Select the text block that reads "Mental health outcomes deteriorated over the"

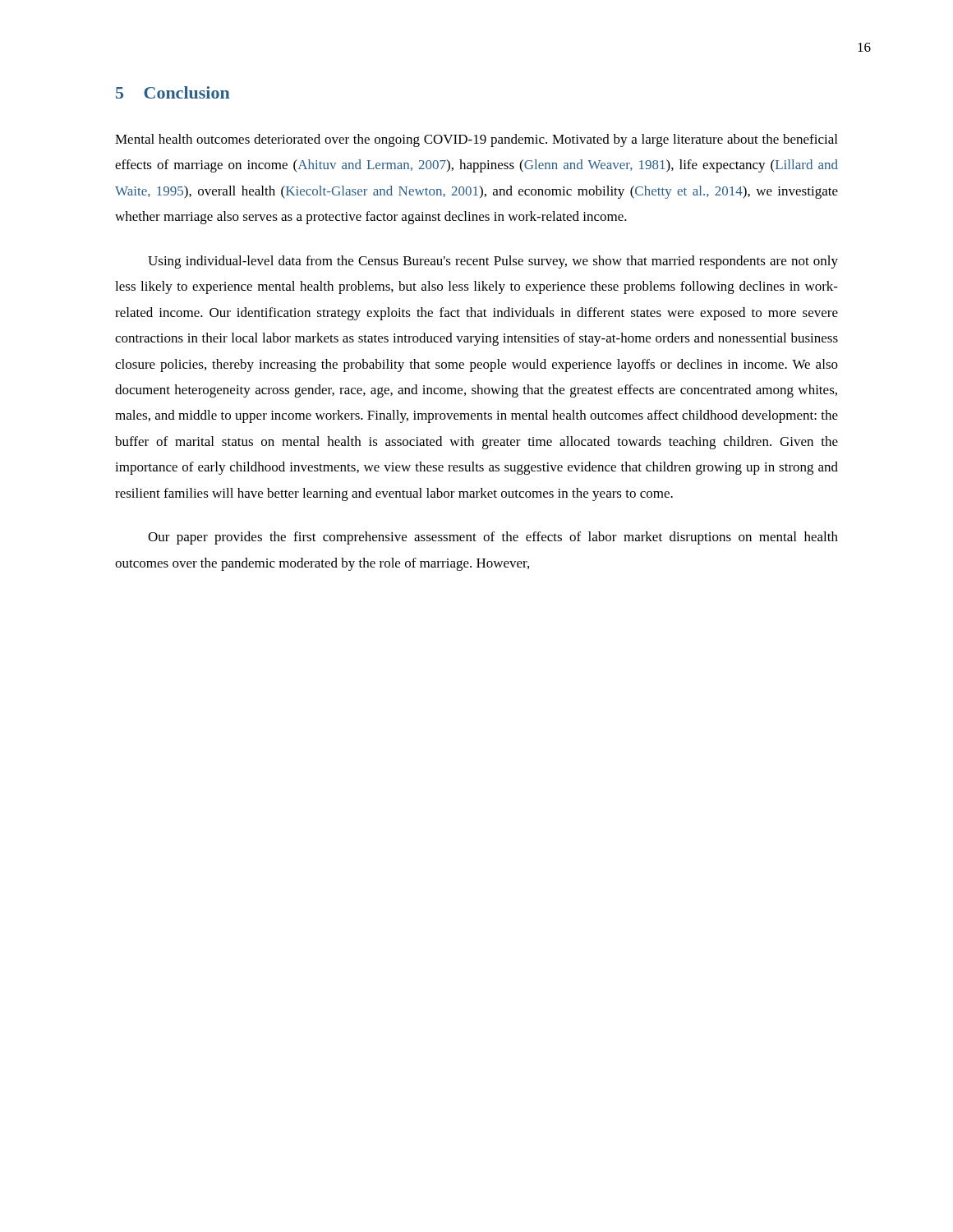click(476, 178)
